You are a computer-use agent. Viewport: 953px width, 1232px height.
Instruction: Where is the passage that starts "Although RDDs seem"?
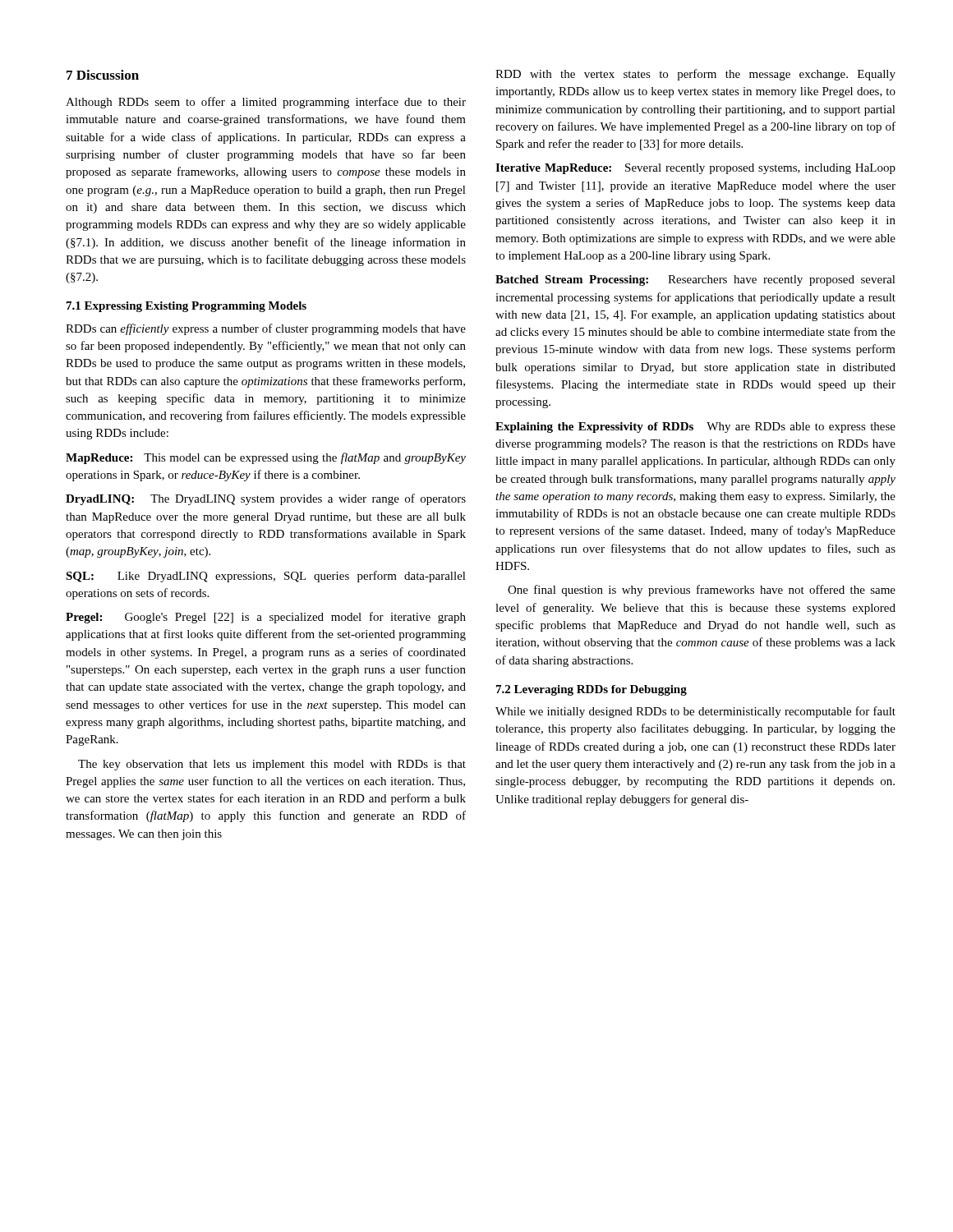266,190
